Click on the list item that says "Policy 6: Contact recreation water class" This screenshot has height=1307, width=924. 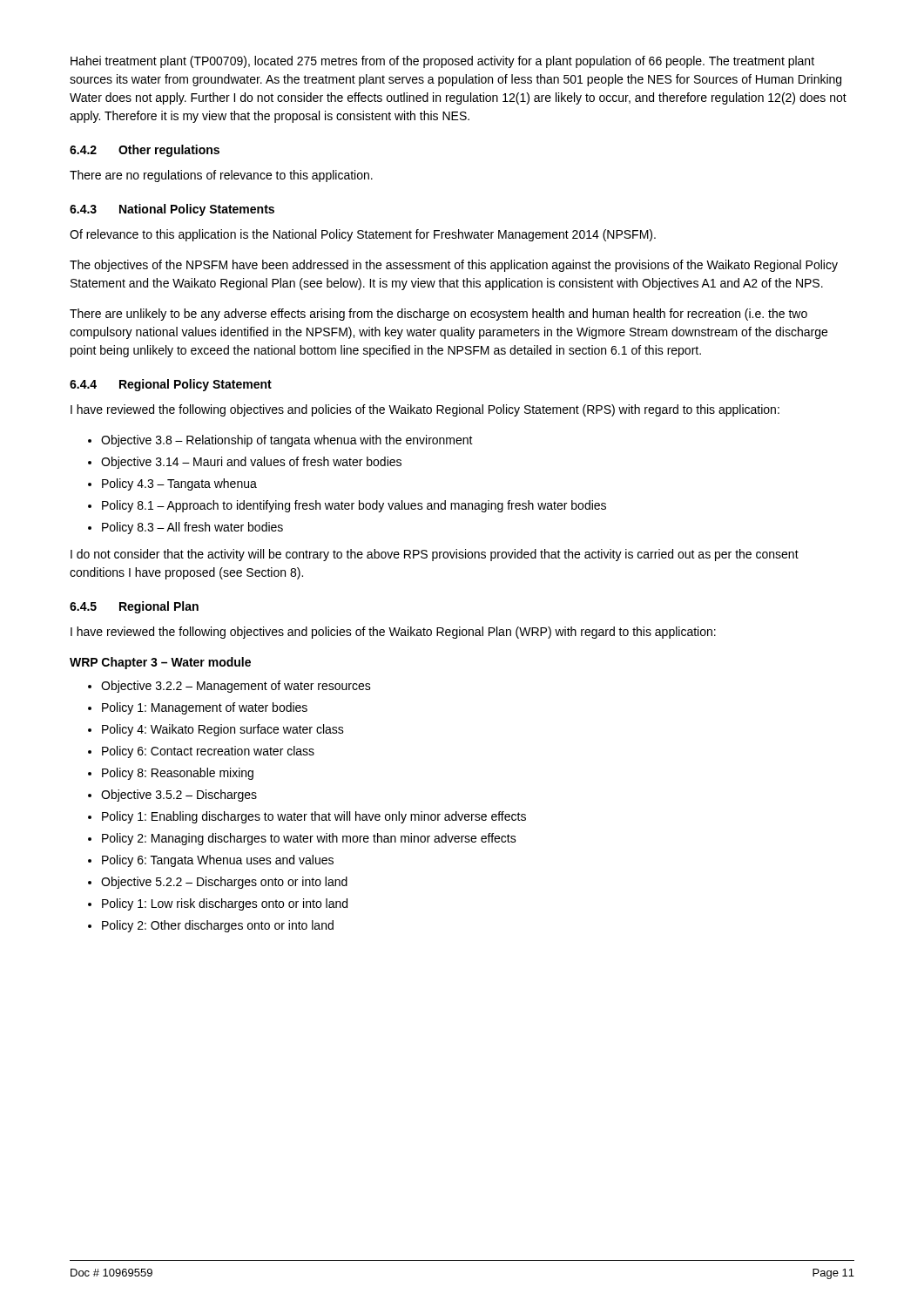[208, 751]
